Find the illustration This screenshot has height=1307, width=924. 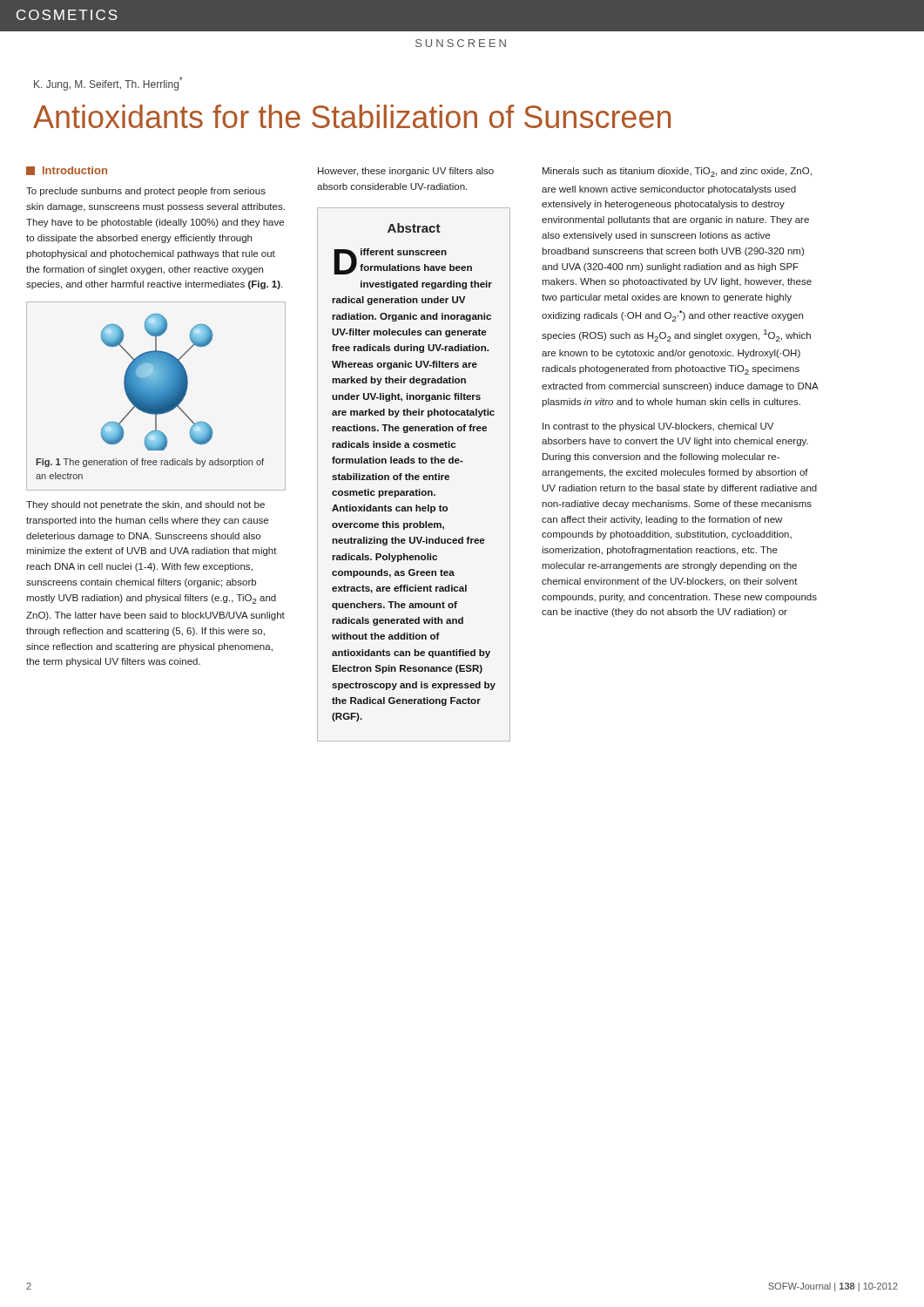(x=156, y=396)
